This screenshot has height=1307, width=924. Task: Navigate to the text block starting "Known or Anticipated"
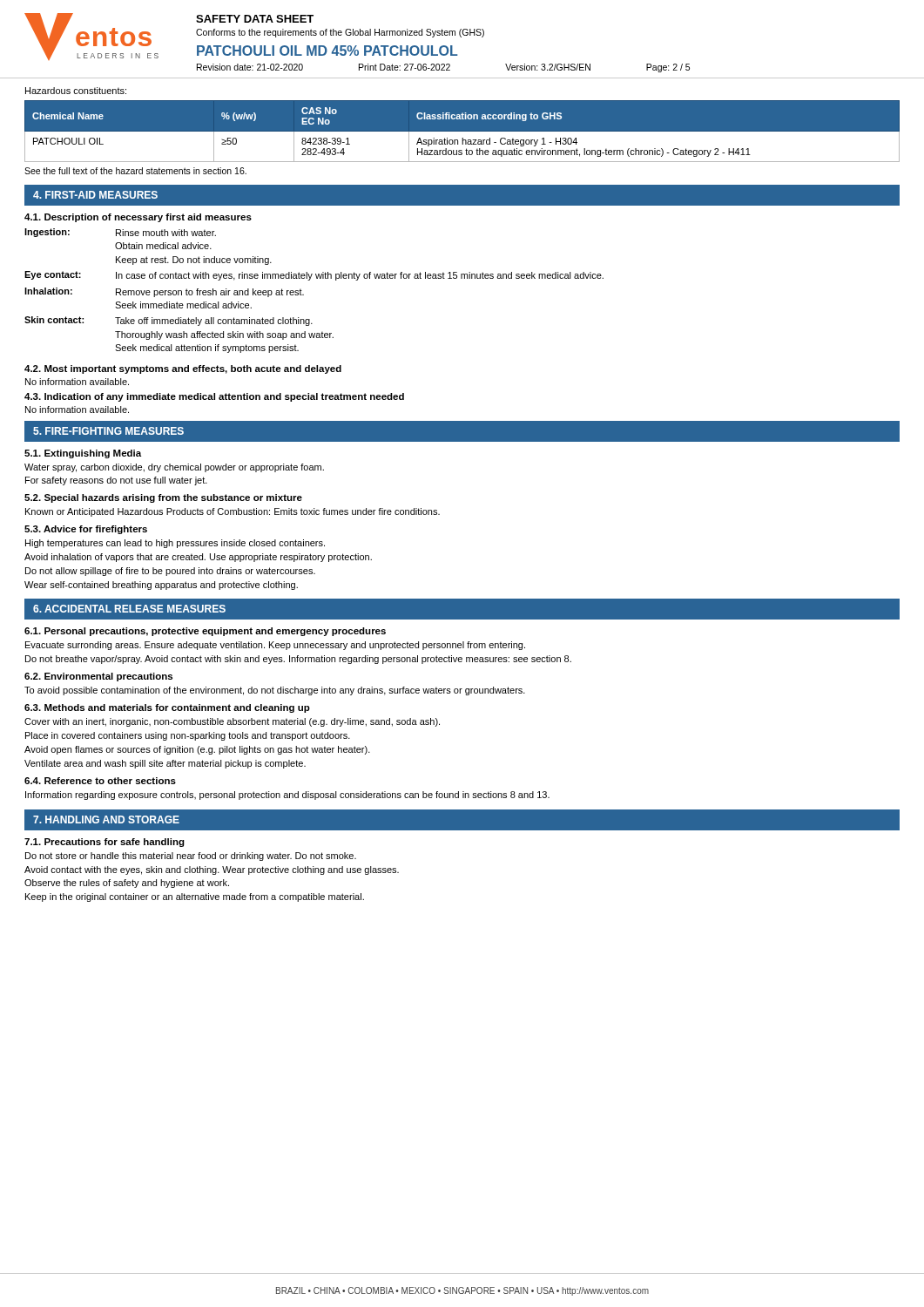(232, 512)
